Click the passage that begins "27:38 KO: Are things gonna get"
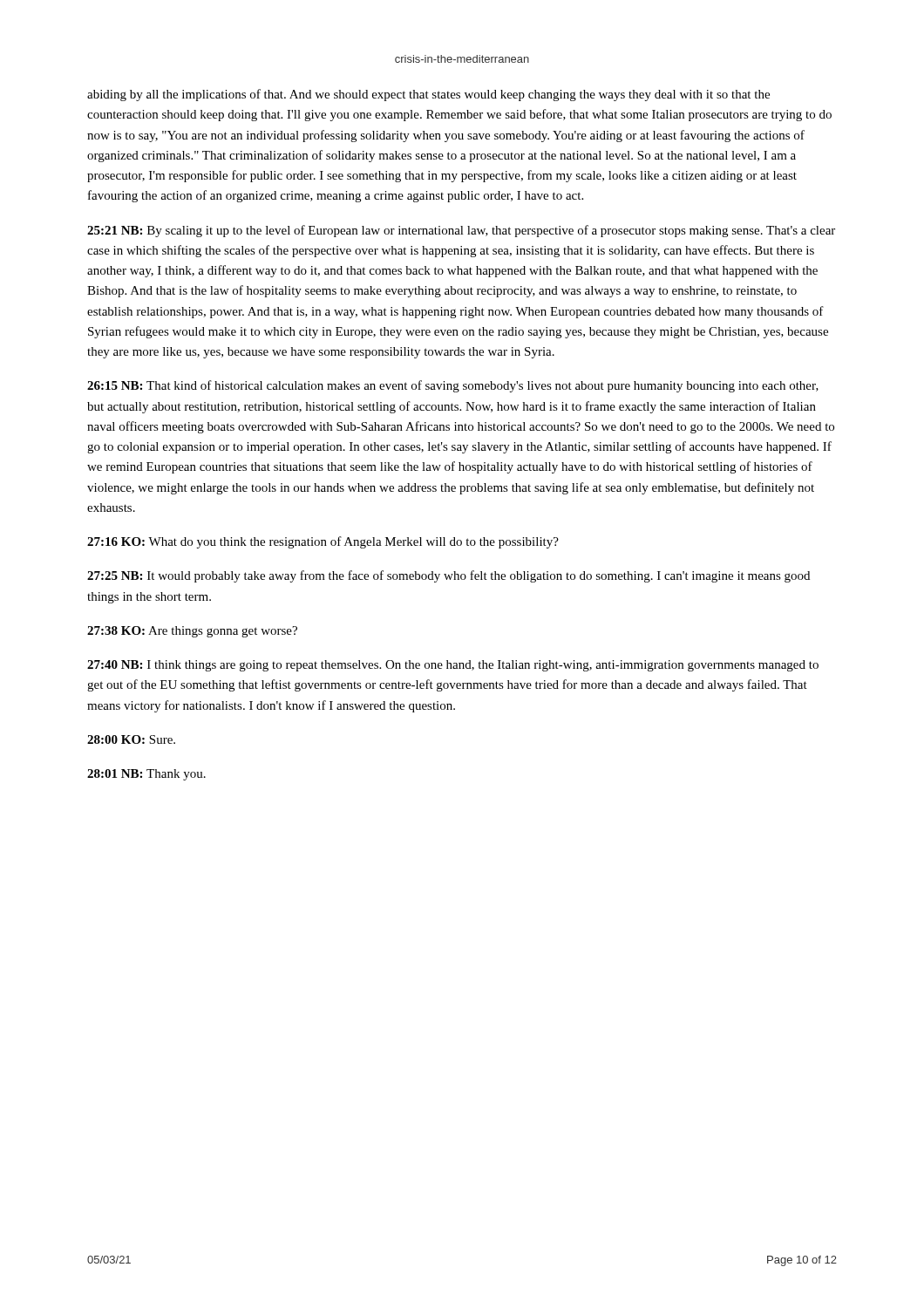This screenshot has width=924, height=1308. coord(192,630)
